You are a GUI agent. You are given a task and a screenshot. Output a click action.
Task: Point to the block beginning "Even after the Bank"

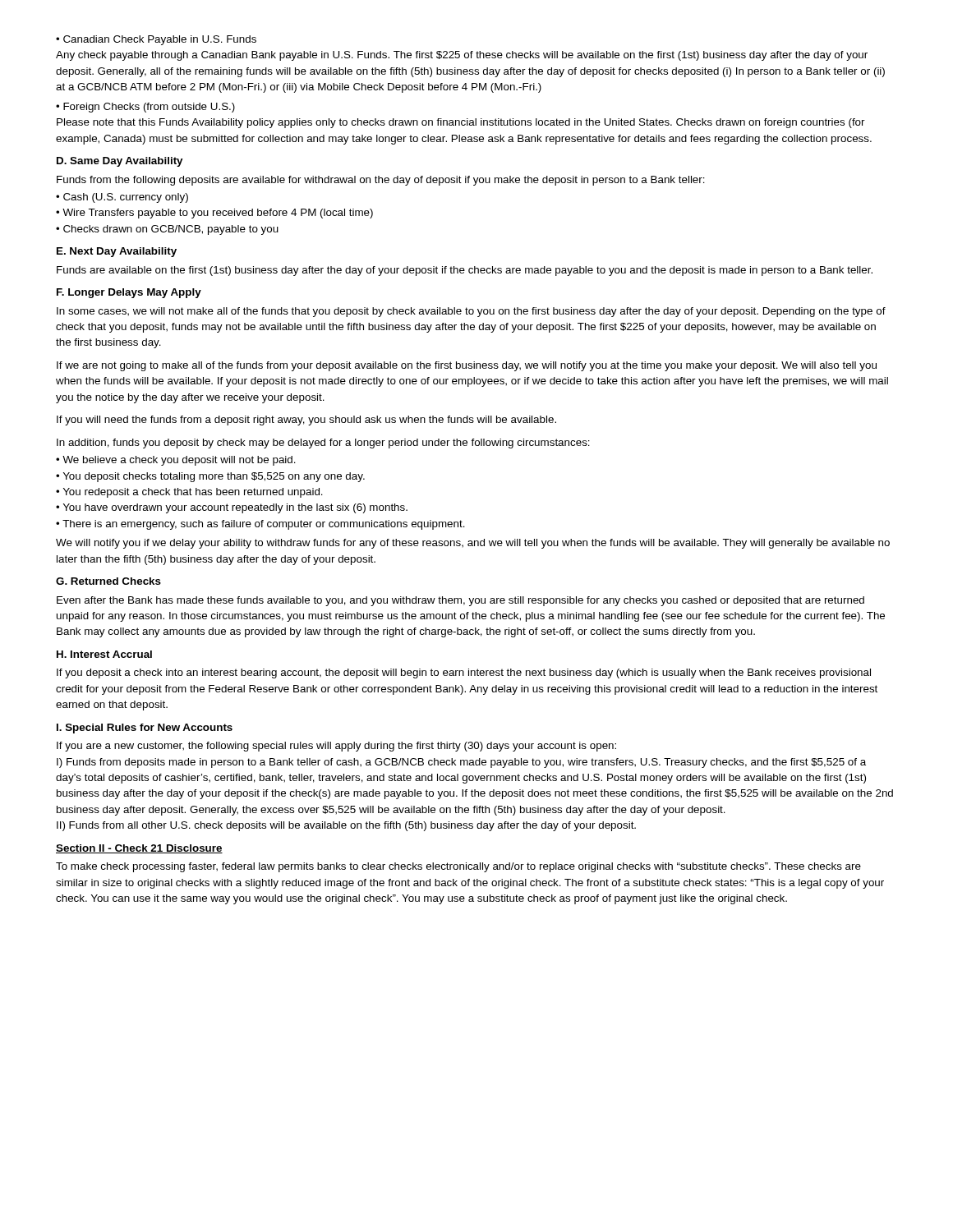(x=471, y=616)
